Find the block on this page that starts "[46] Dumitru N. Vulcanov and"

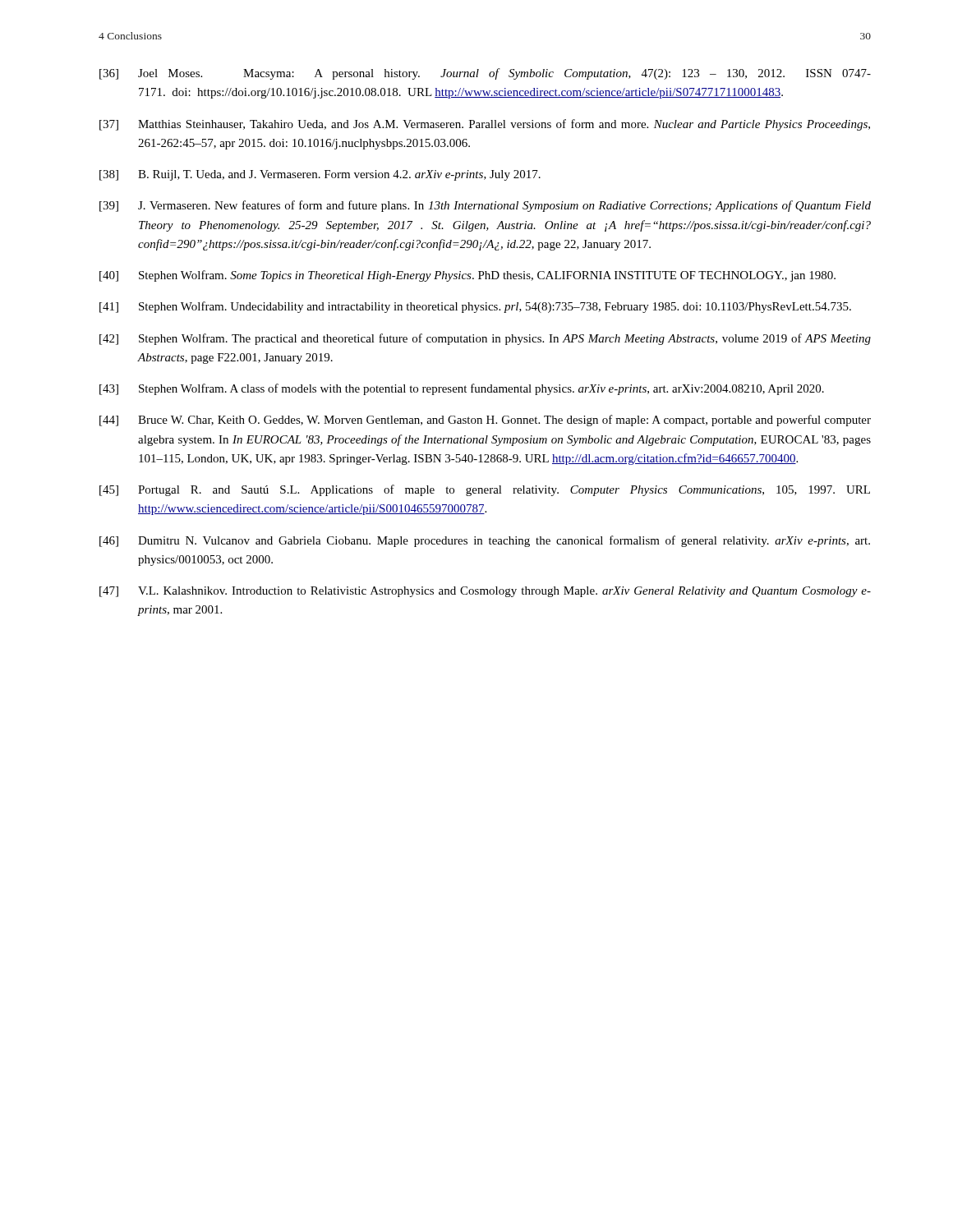coord(485,550)
